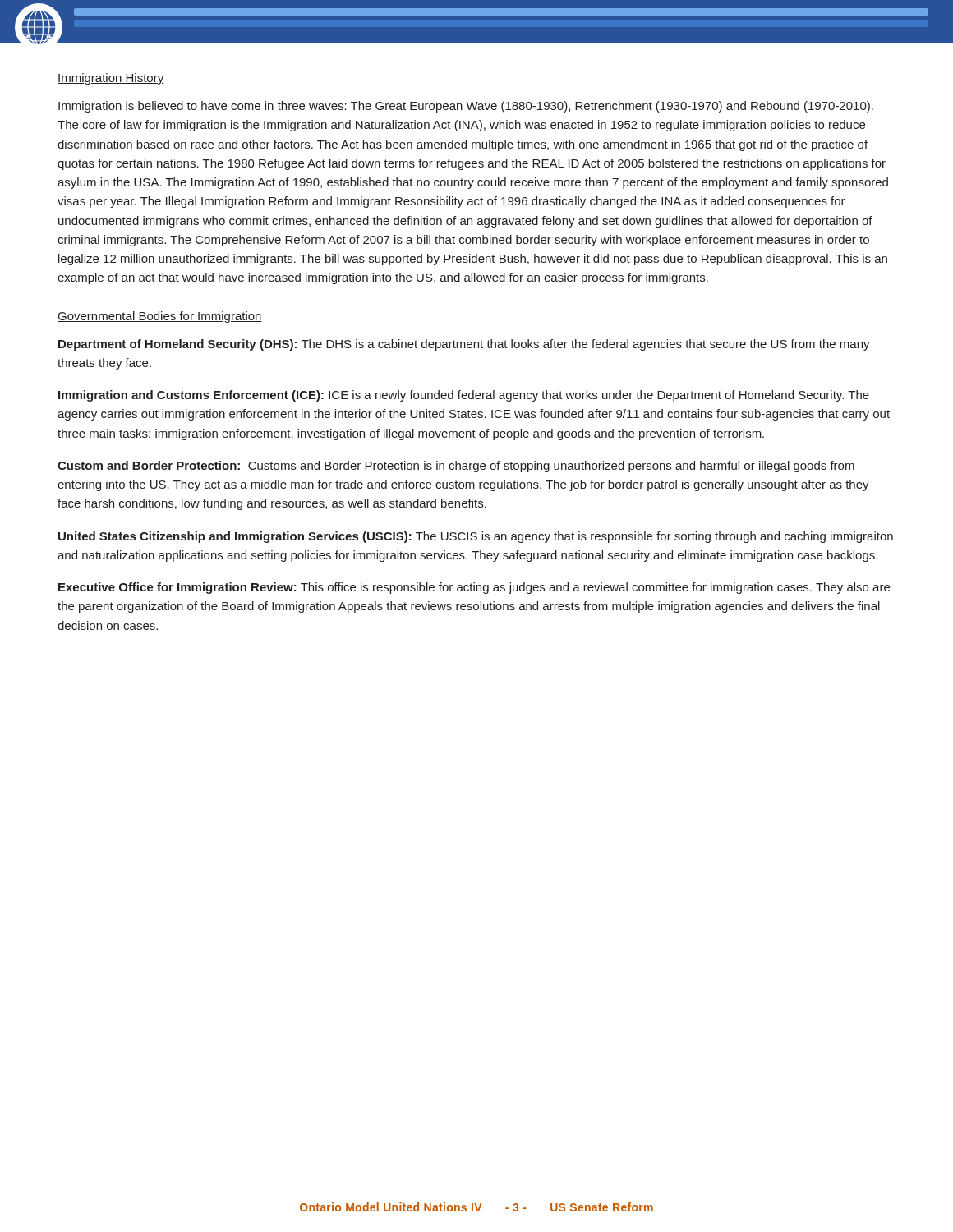953x1232 pixels.
Task: Click on the section header that reads "Governmental Bodies for Immigration"
Action: pyautogui.click(x=160, y=315)
